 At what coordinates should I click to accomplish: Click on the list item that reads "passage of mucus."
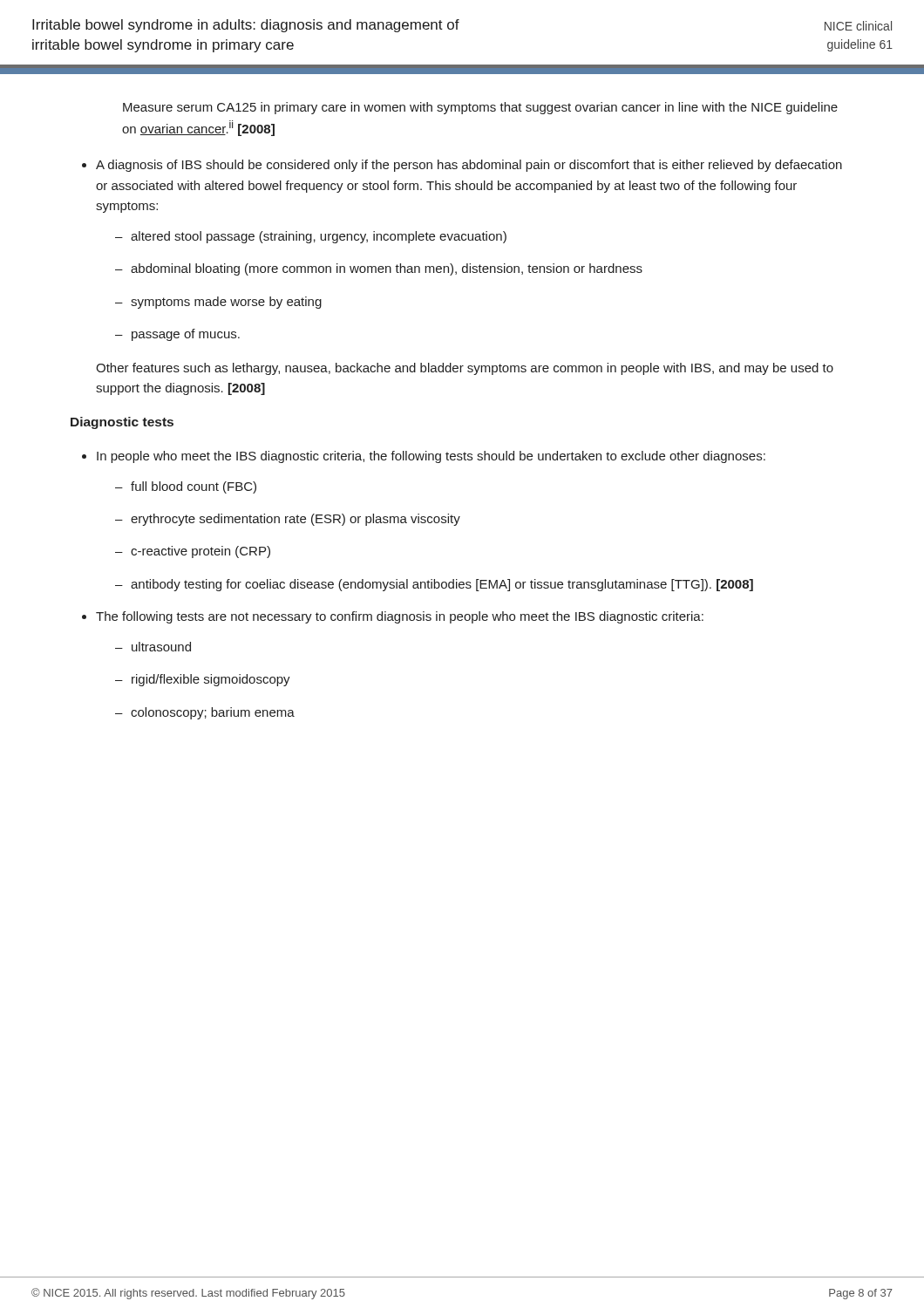pyautogui.click(x=186, y=333)
